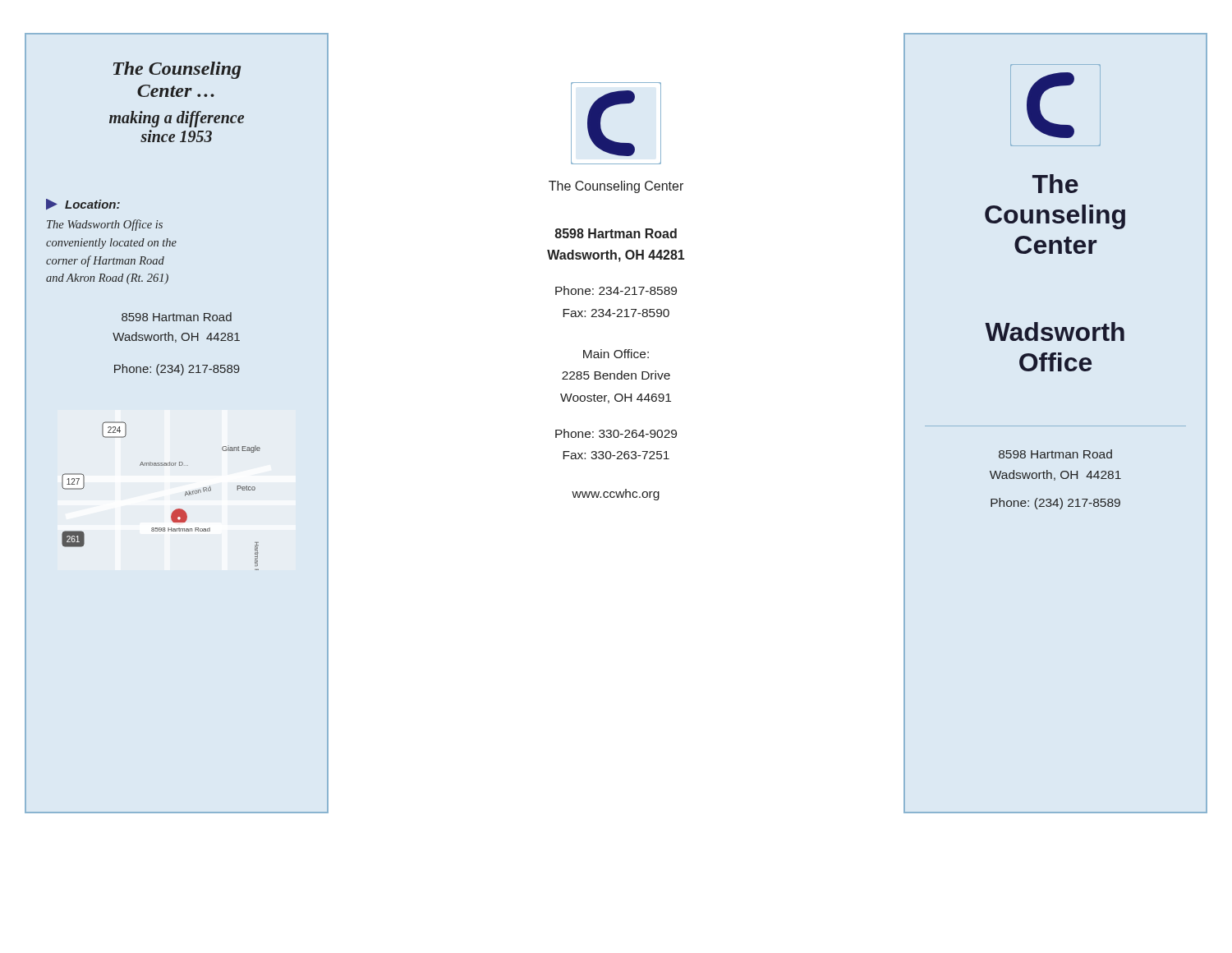Locate the text that says "Phone: 234-217-8589 Fax: 234-217-8590"
This screenshot has height=953, width=1232.
[616, 301]
